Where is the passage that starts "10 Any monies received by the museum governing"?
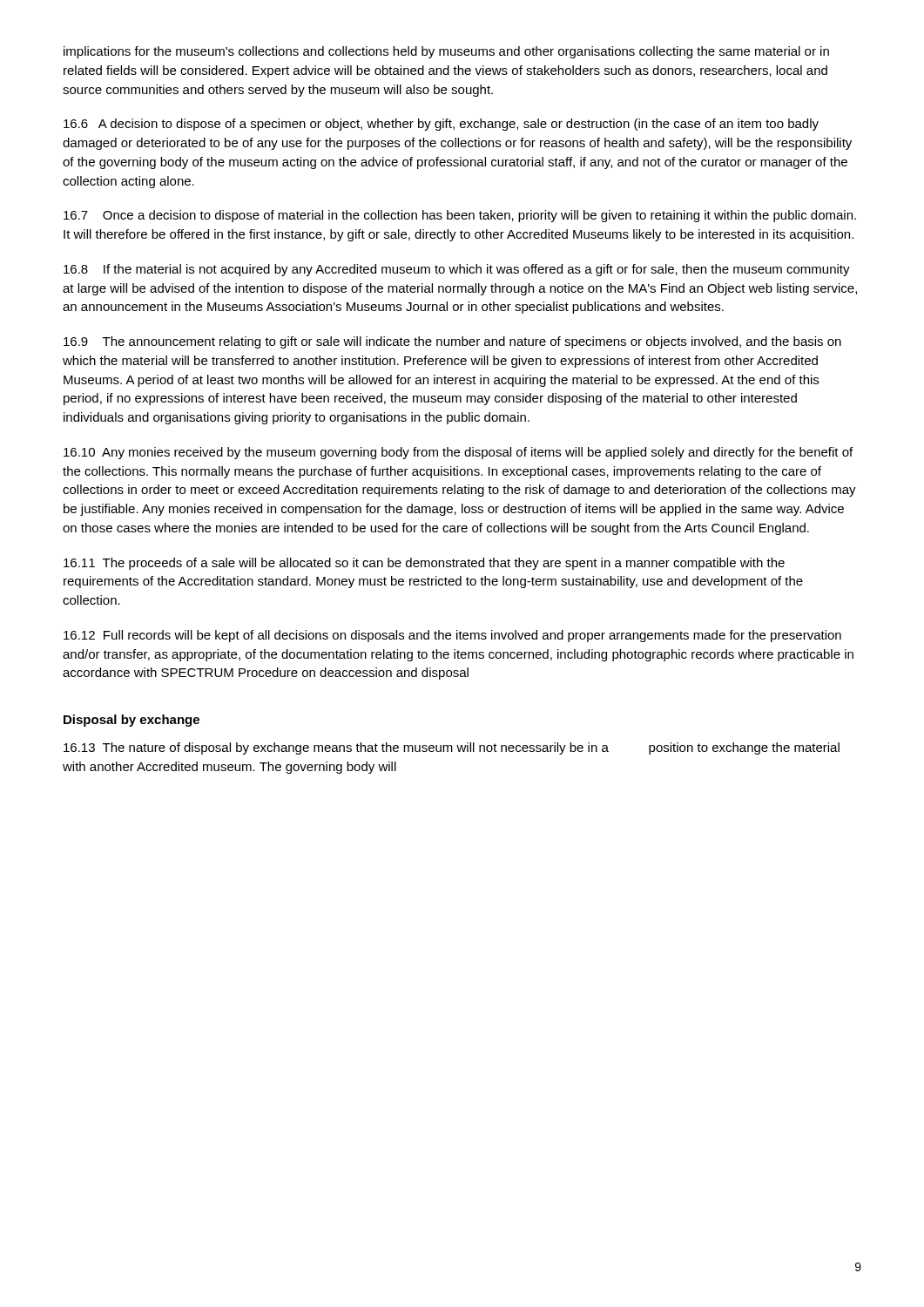The image size is (924, 1307). click(x=459, y=489)
